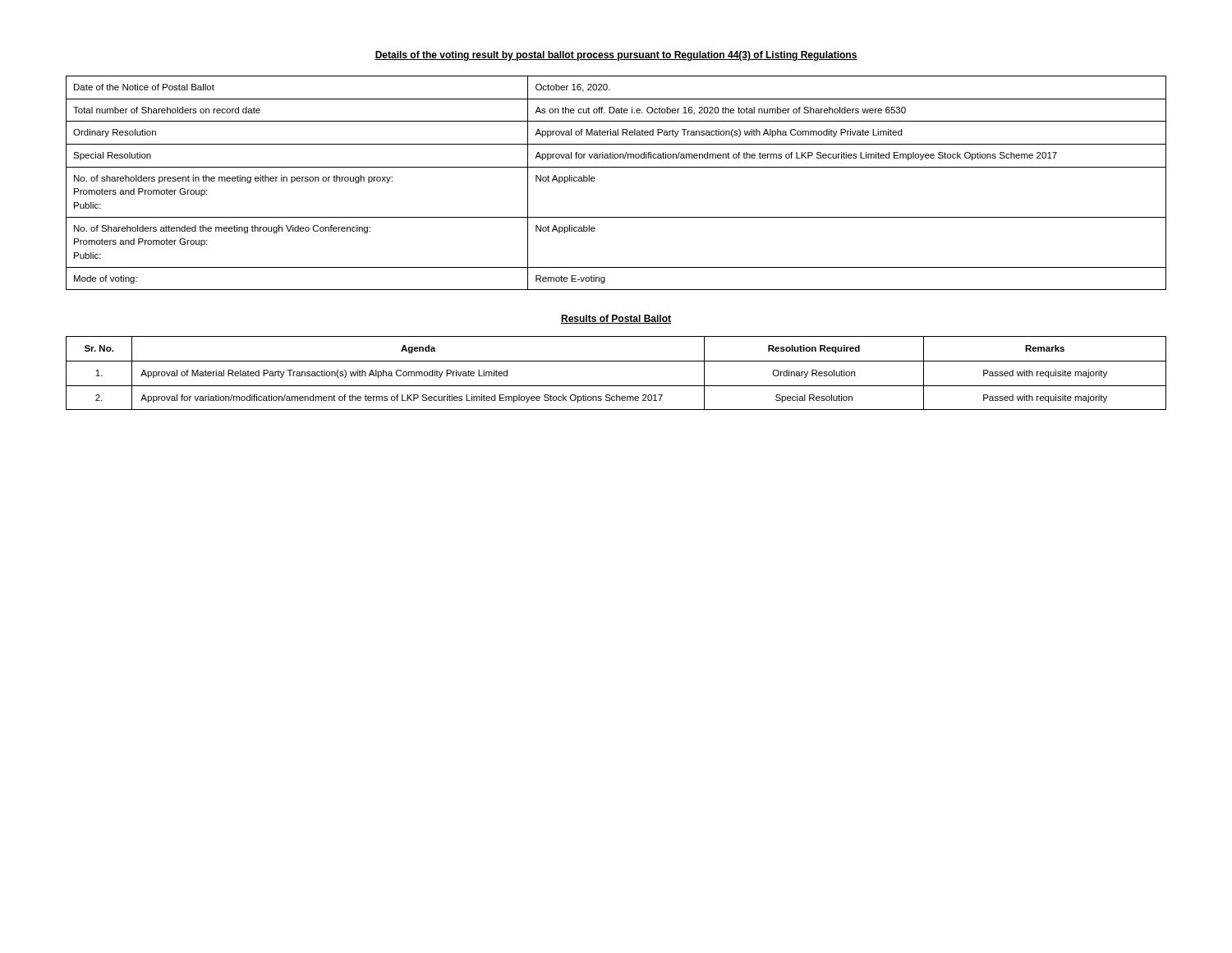This screenshot has height=953, width=1232.
Task: Click on the block starting "Details of the voting result"
Action: (616, 55)
